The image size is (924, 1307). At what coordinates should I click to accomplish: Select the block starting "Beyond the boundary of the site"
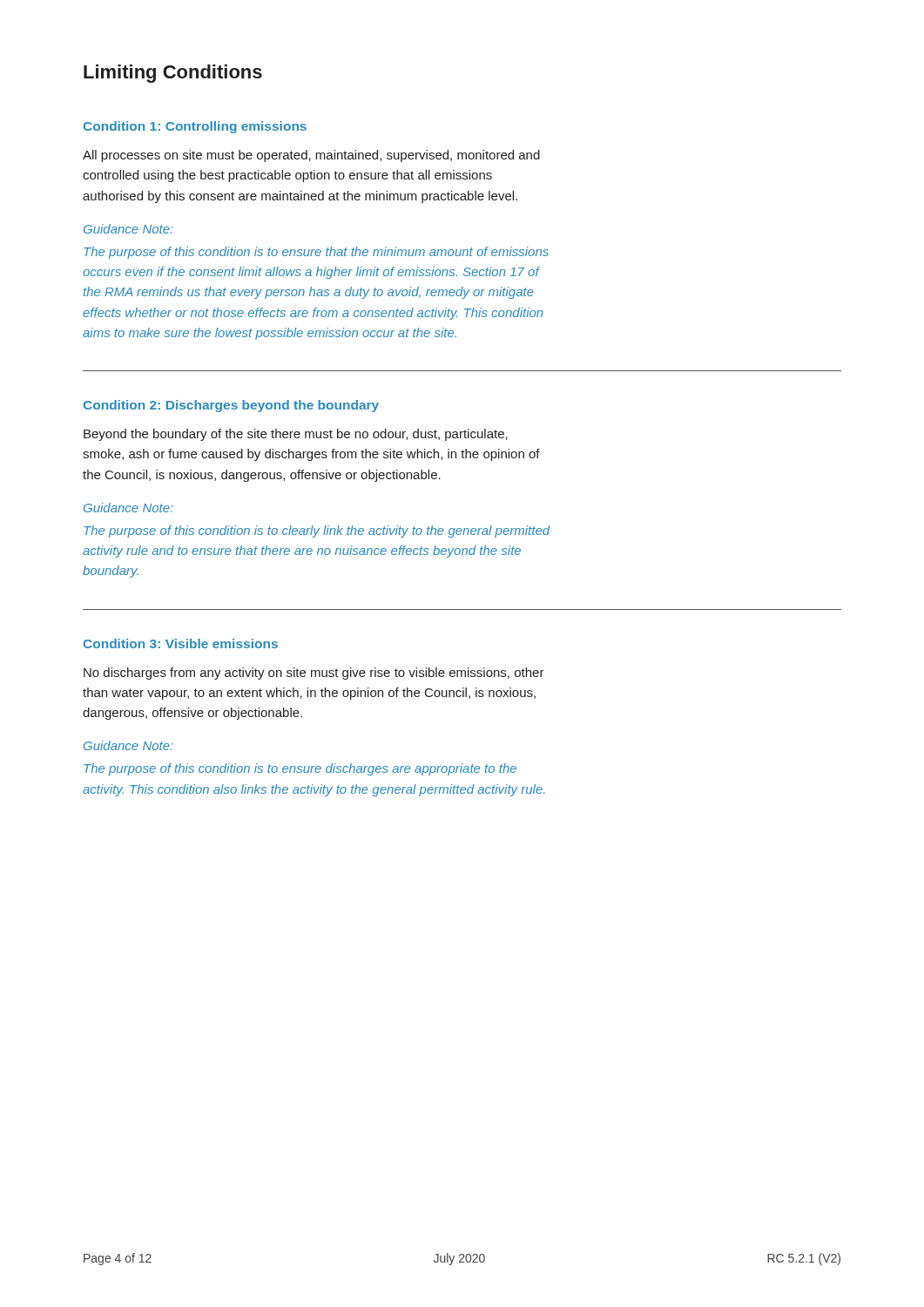(x=311, y=454)
